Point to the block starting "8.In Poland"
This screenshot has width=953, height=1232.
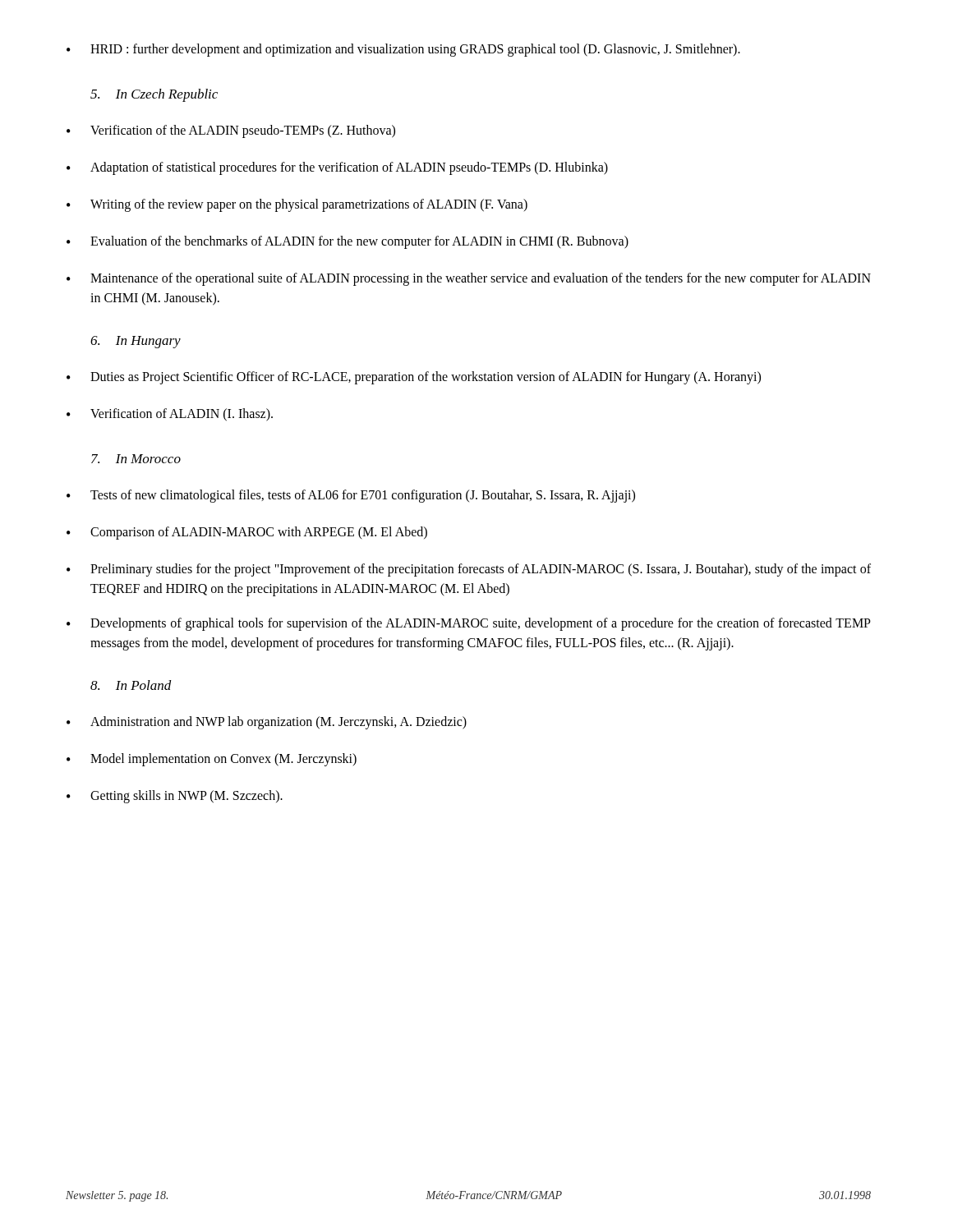pyautogui.click(x=131, y=685)
